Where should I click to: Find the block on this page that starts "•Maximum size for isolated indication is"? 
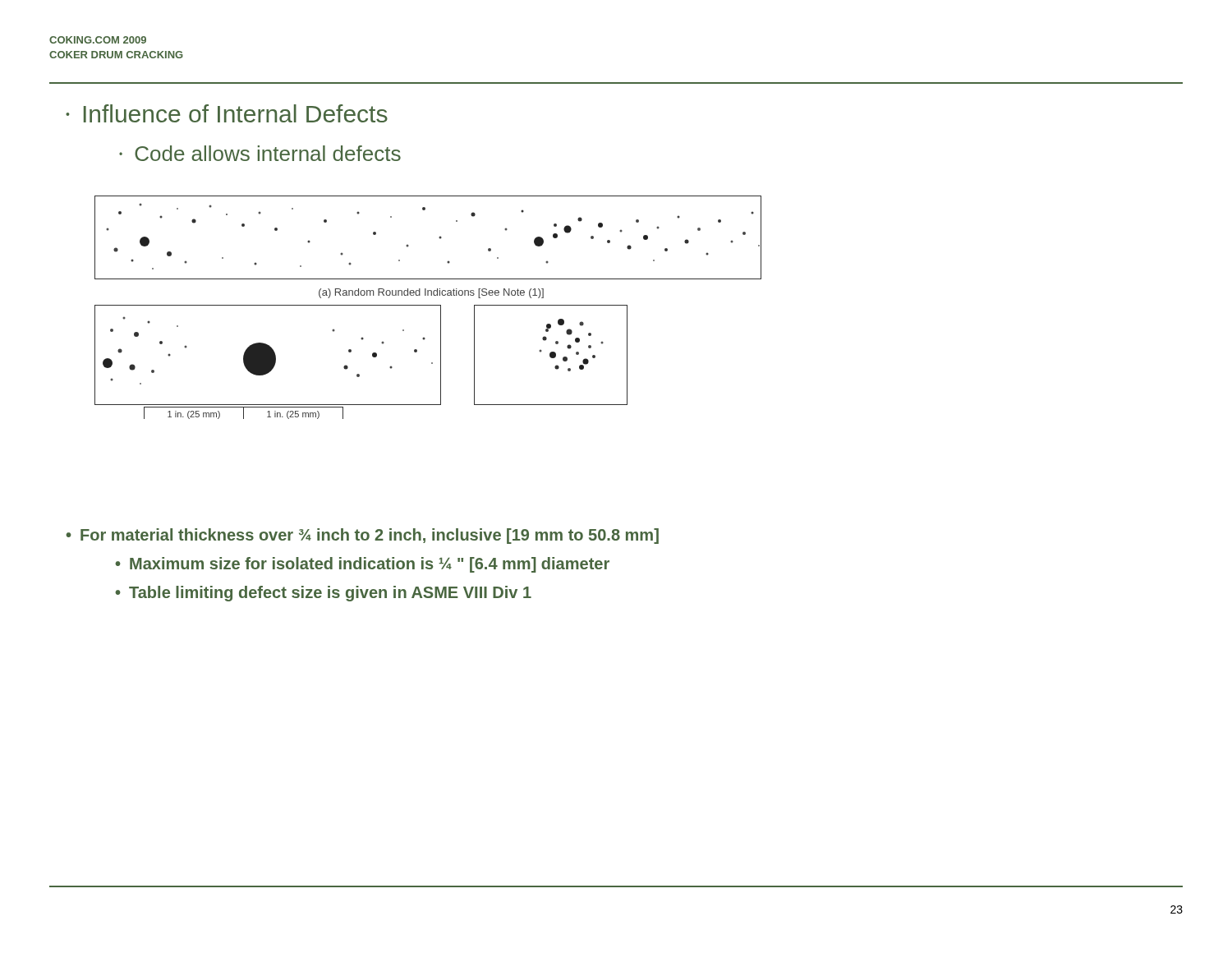click(362, 564)
